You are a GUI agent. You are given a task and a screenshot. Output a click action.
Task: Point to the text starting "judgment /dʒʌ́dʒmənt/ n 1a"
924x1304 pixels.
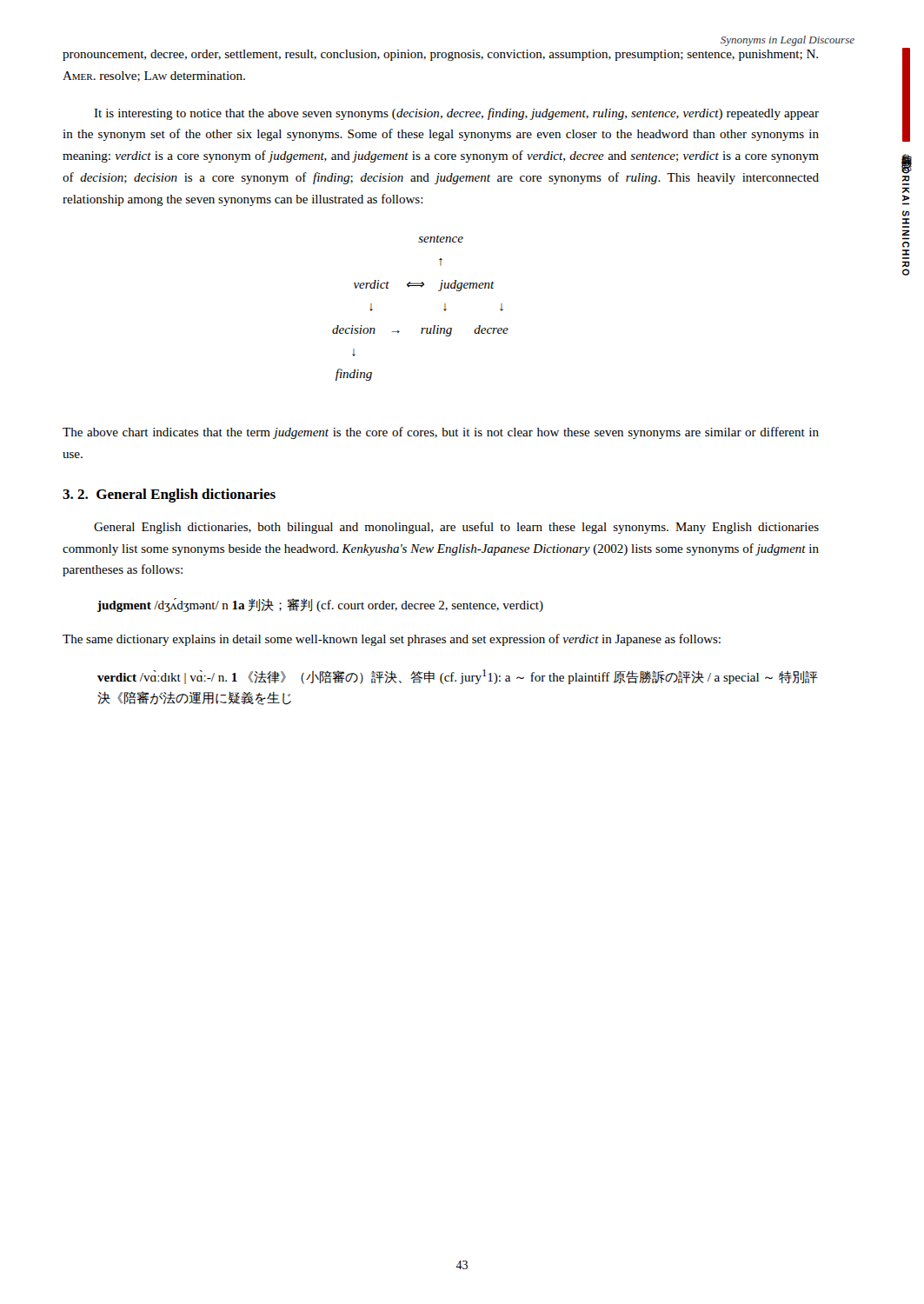[x=320, y=605]
